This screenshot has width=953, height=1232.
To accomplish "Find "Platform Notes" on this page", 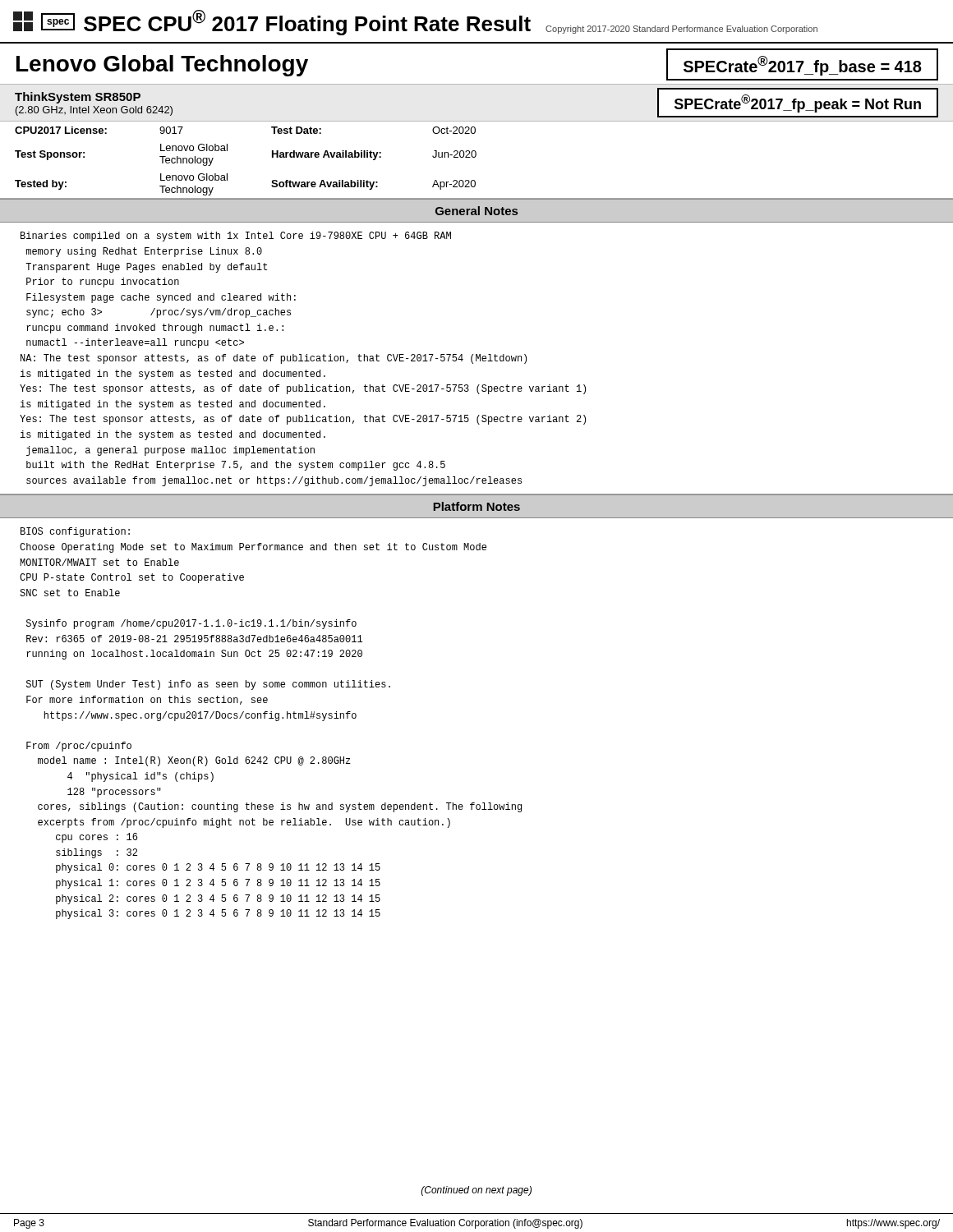I will click(476, 507).
